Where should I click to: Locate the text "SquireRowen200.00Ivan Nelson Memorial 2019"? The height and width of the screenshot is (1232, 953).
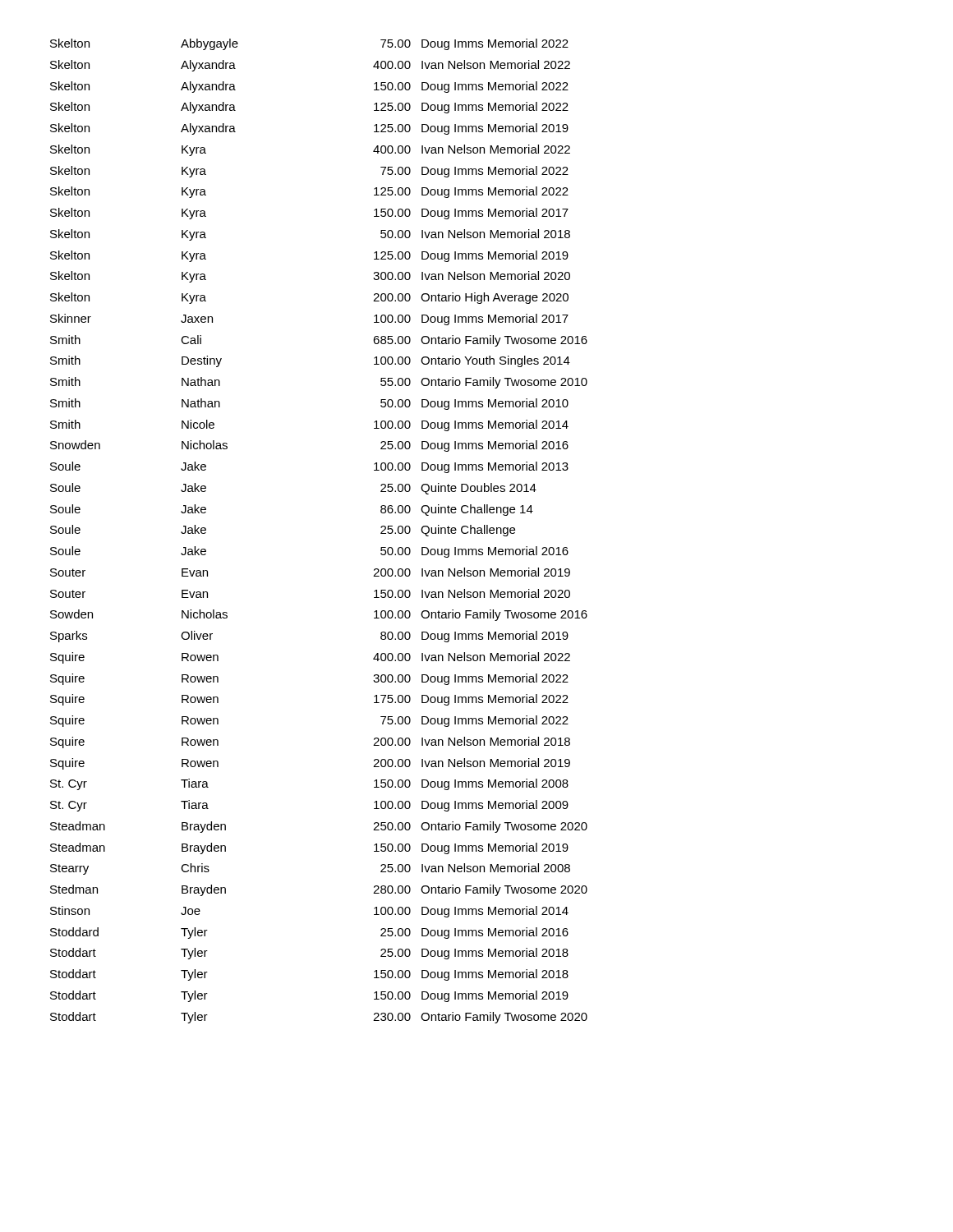pyautogui.click(x=476, y=763)
